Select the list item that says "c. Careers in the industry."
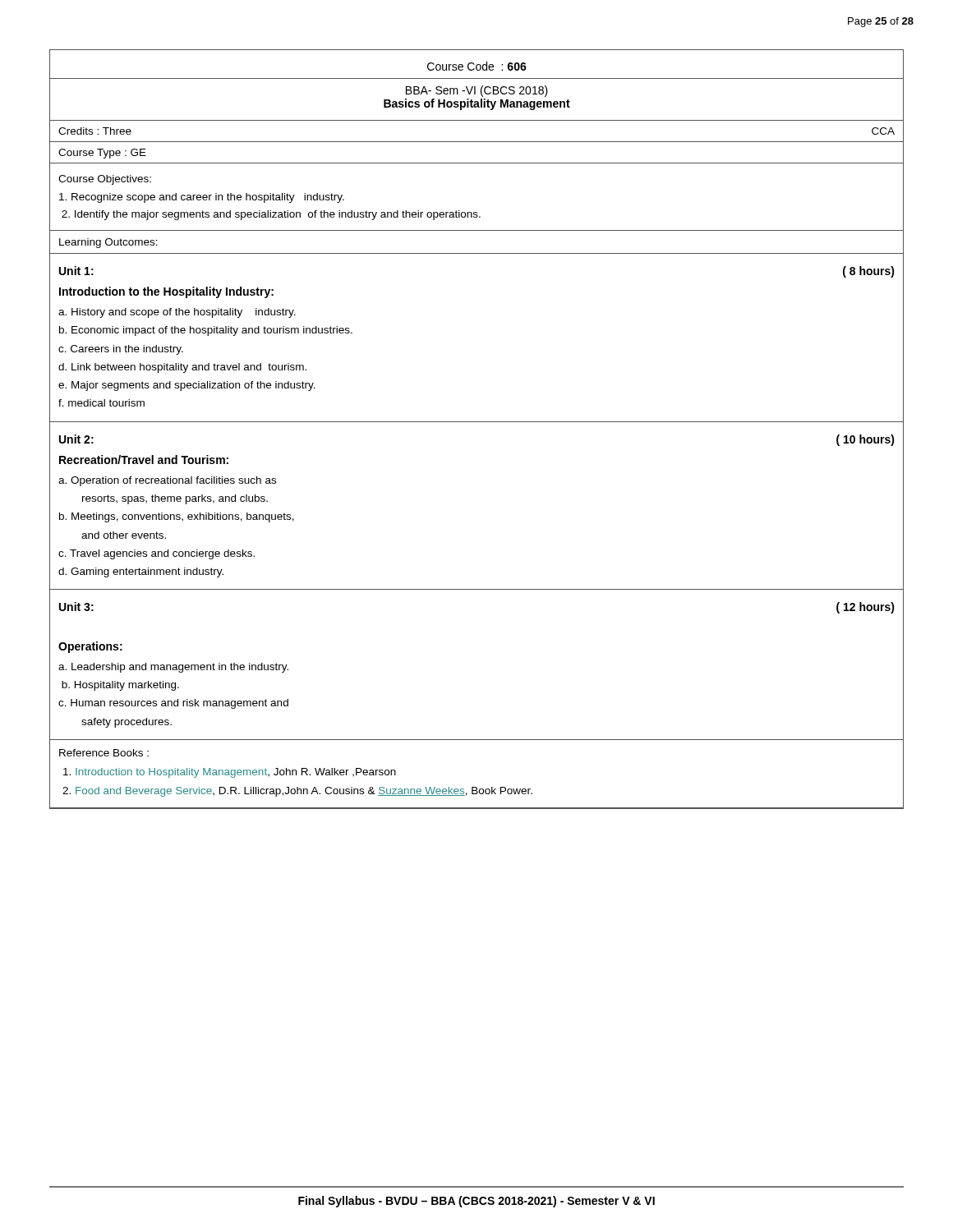The width and height of the screenshot is (953, 1232). coord(121,348)
